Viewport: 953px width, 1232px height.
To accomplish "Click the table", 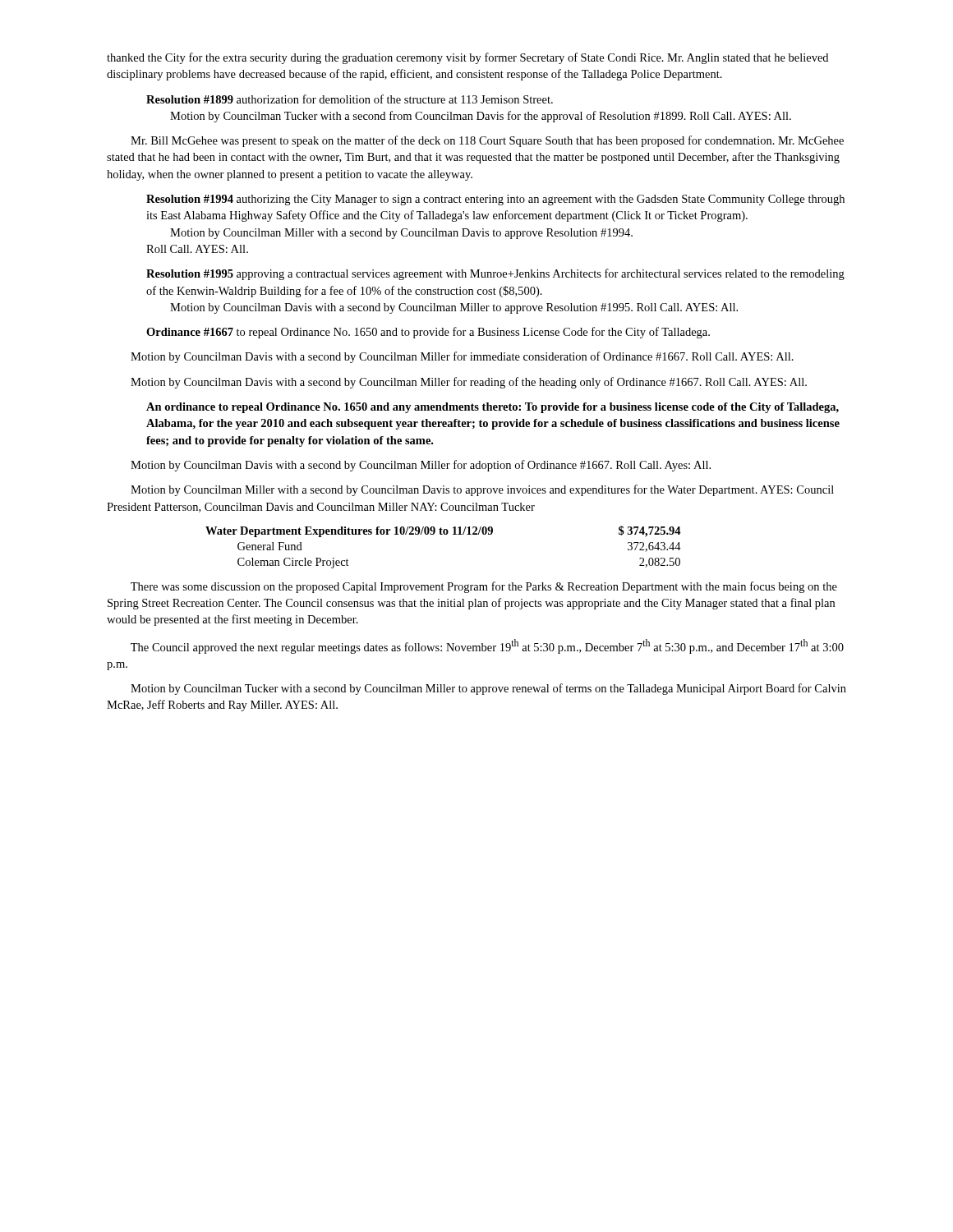I will coord(476,547).
